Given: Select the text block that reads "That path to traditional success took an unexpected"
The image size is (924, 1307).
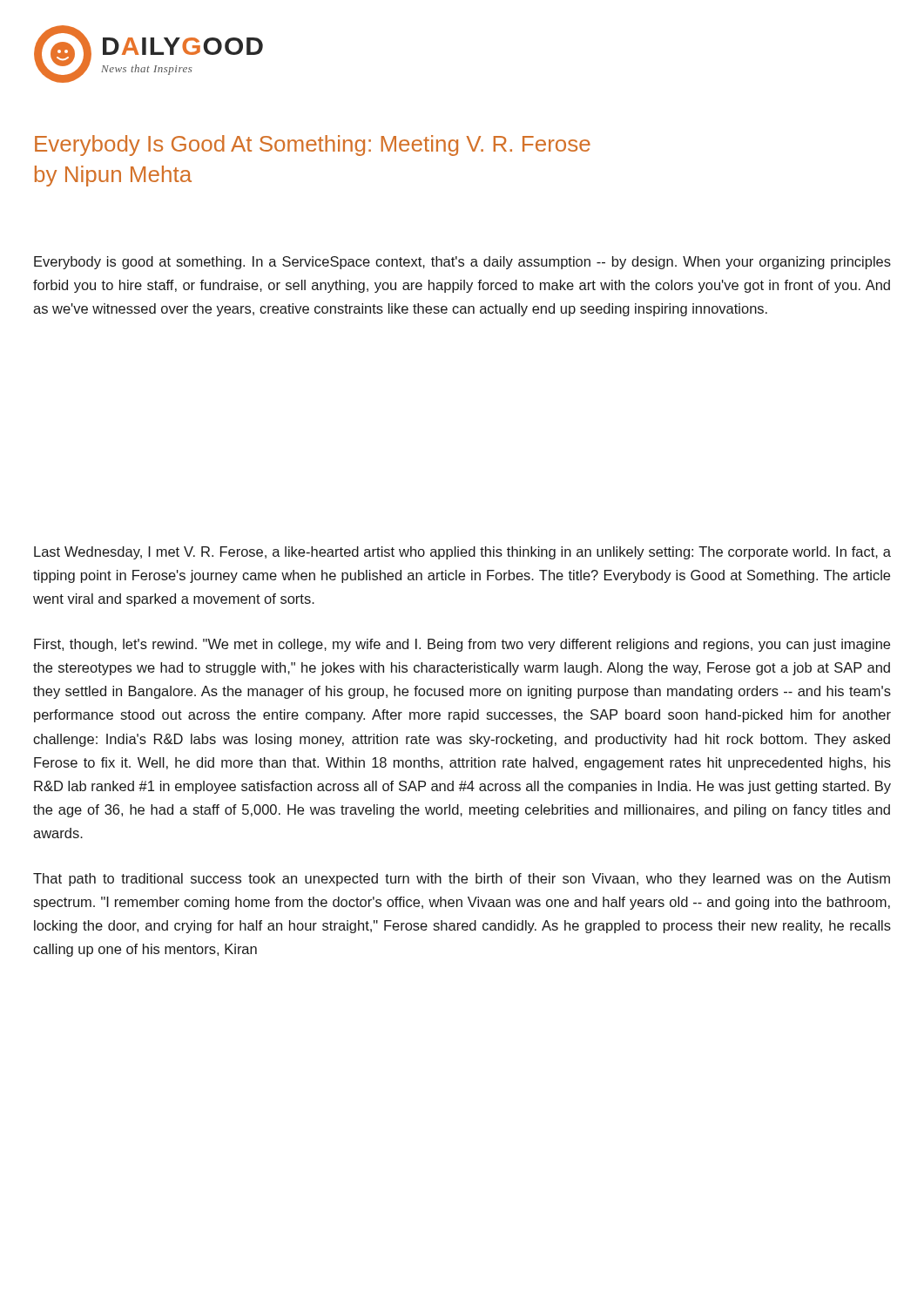Looking at the screenshot, I should pos(462,914).
